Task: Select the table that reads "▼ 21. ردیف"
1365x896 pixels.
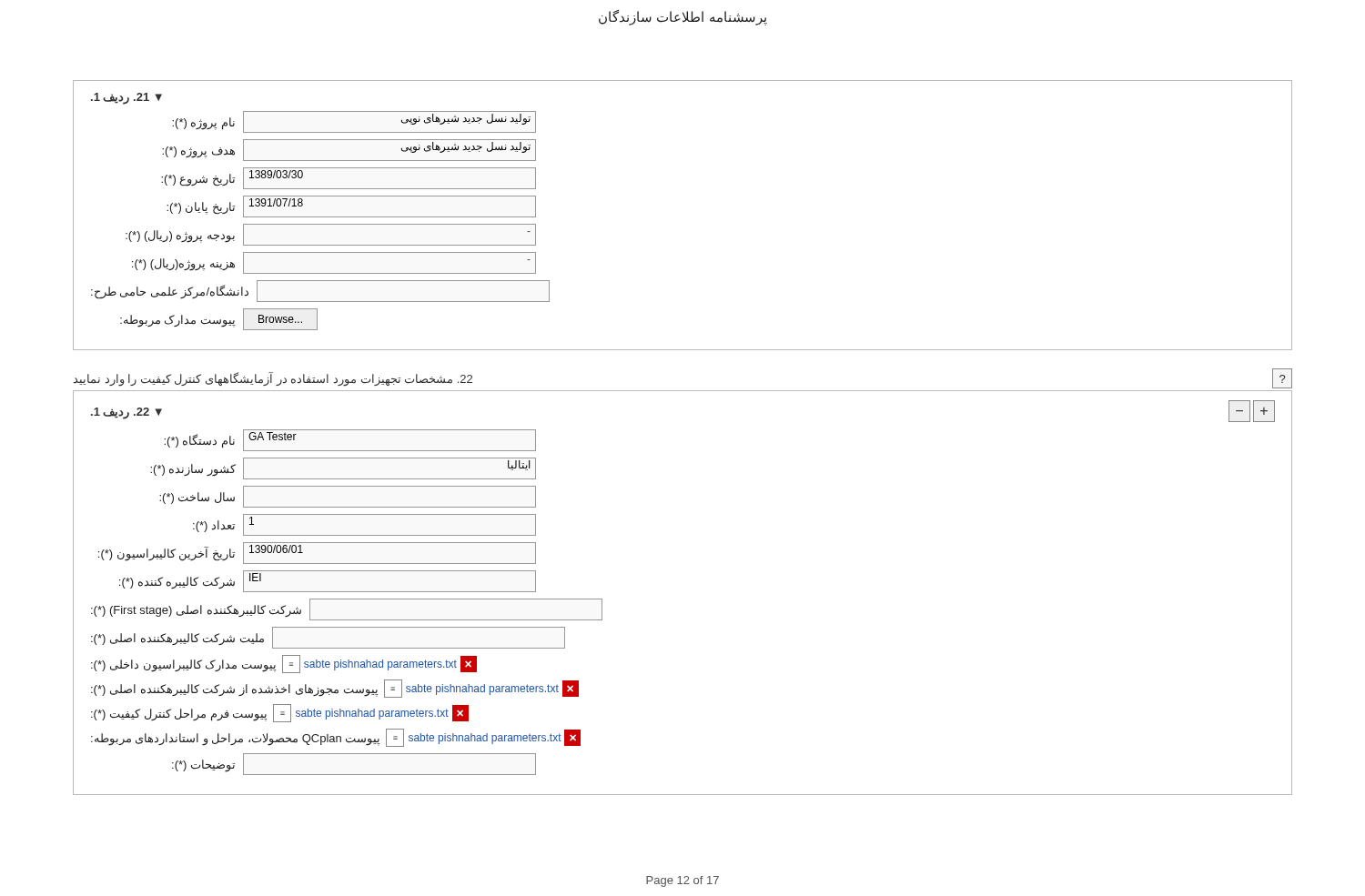Action: pyautogui.click(x=682, y=215)
